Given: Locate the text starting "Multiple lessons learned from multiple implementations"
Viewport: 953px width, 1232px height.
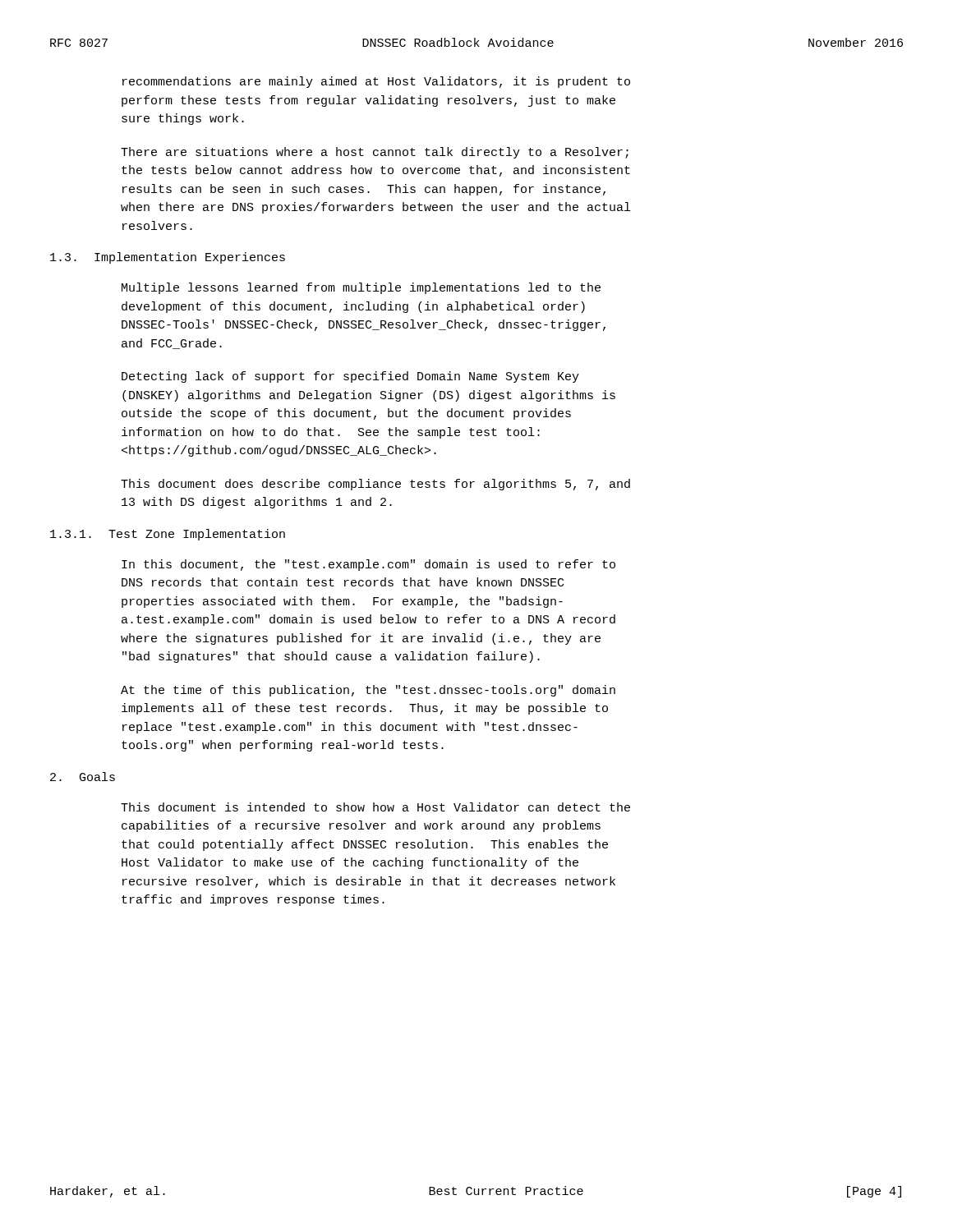Looking at the screenshot, I should 354,316.
